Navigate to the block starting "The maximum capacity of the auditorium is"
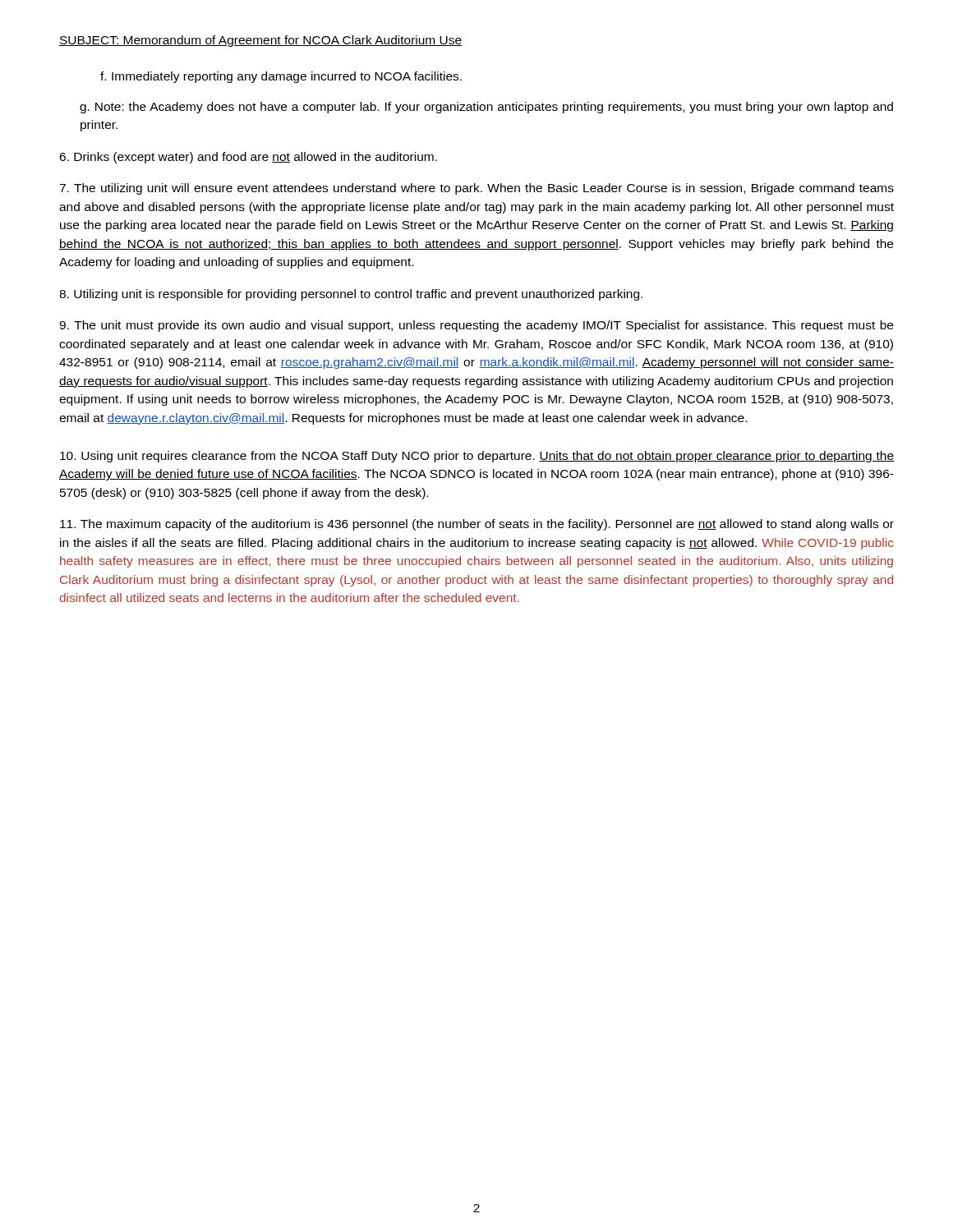 (x=476, y=561)
